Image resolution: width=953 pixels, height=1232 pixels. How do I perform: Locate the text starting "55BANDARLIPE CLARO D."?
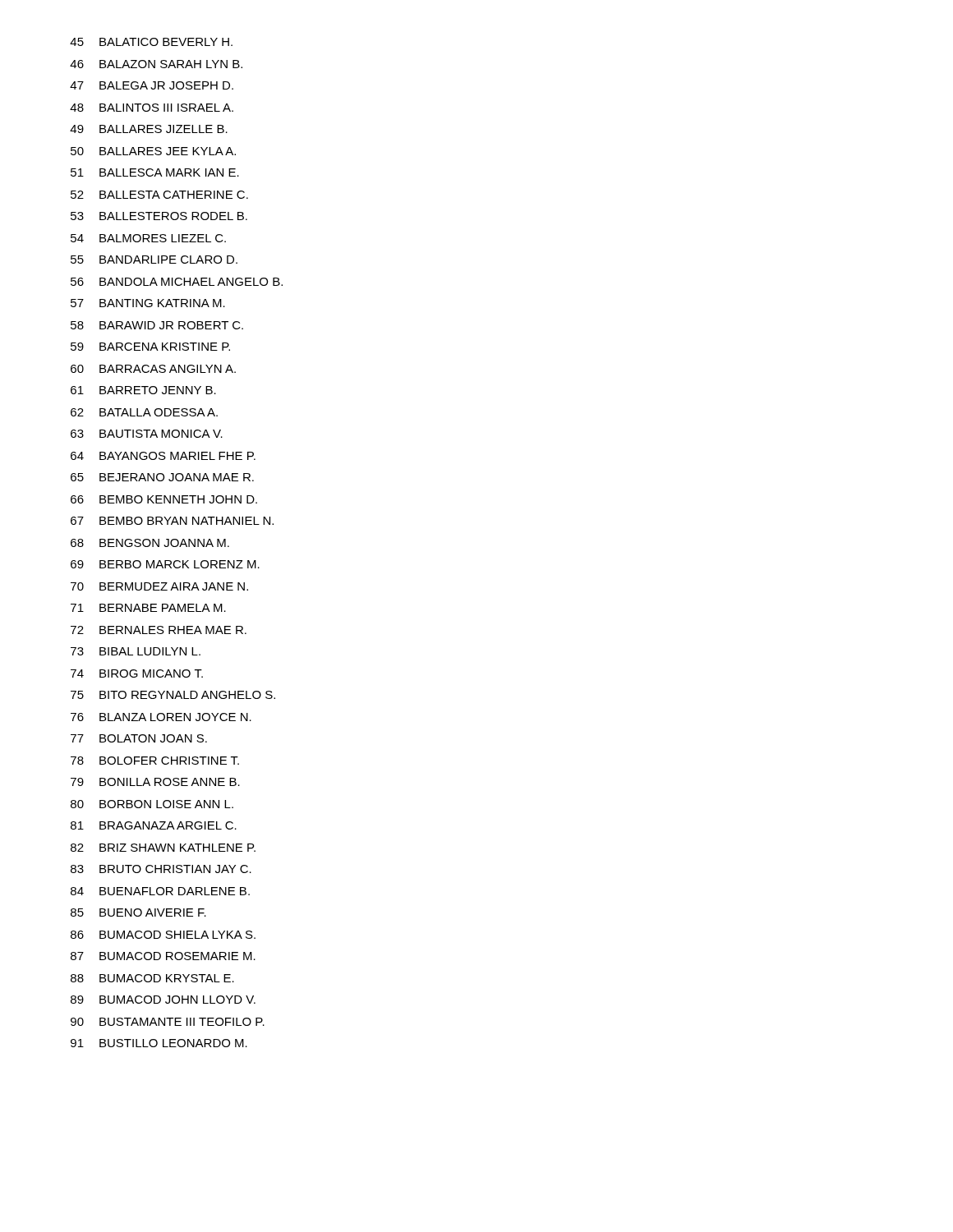pyautogui.click(x=154, y=260)
